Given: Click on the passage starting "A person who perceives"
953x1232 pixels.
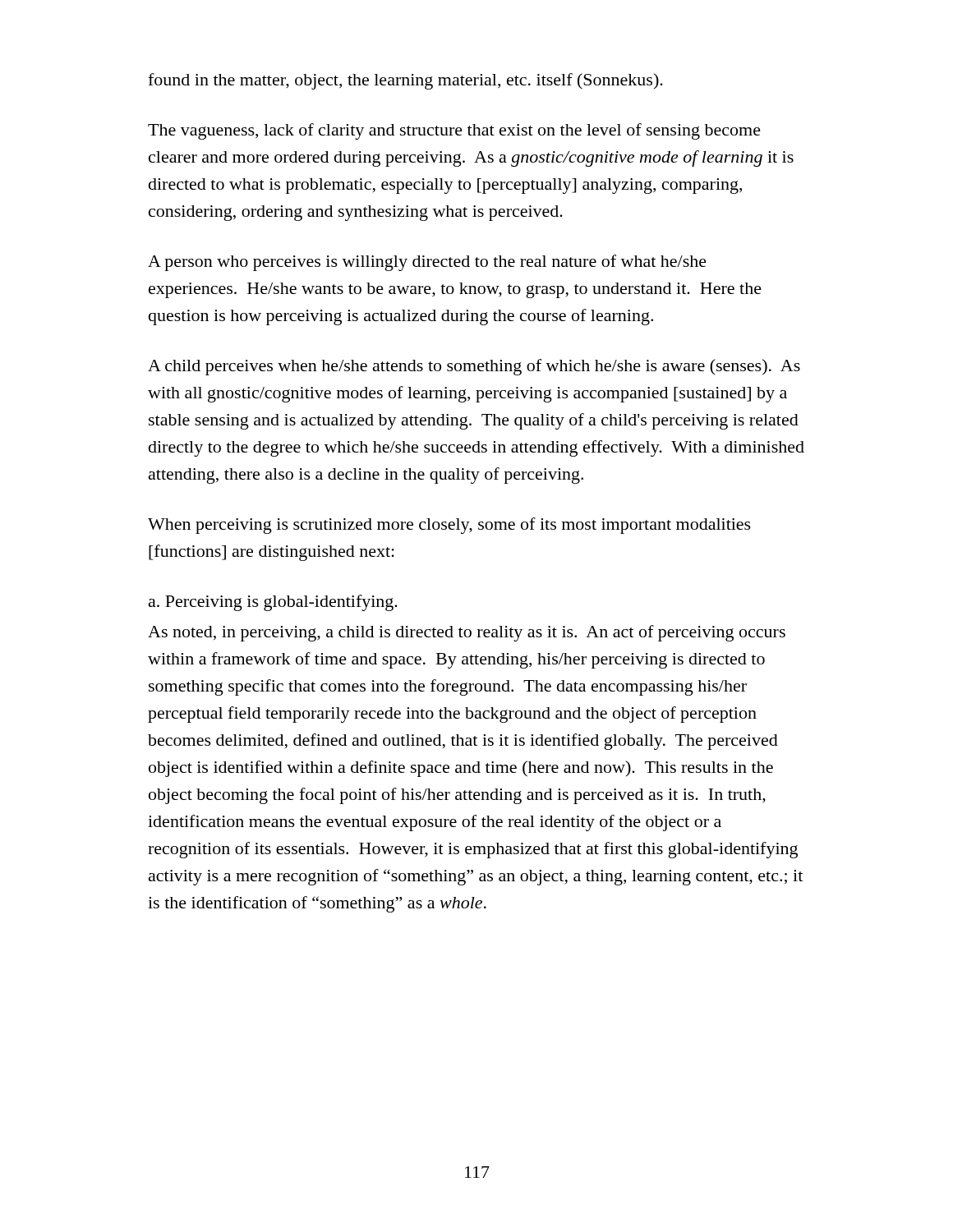Looking at the screenshot, I should click(455, 288).
